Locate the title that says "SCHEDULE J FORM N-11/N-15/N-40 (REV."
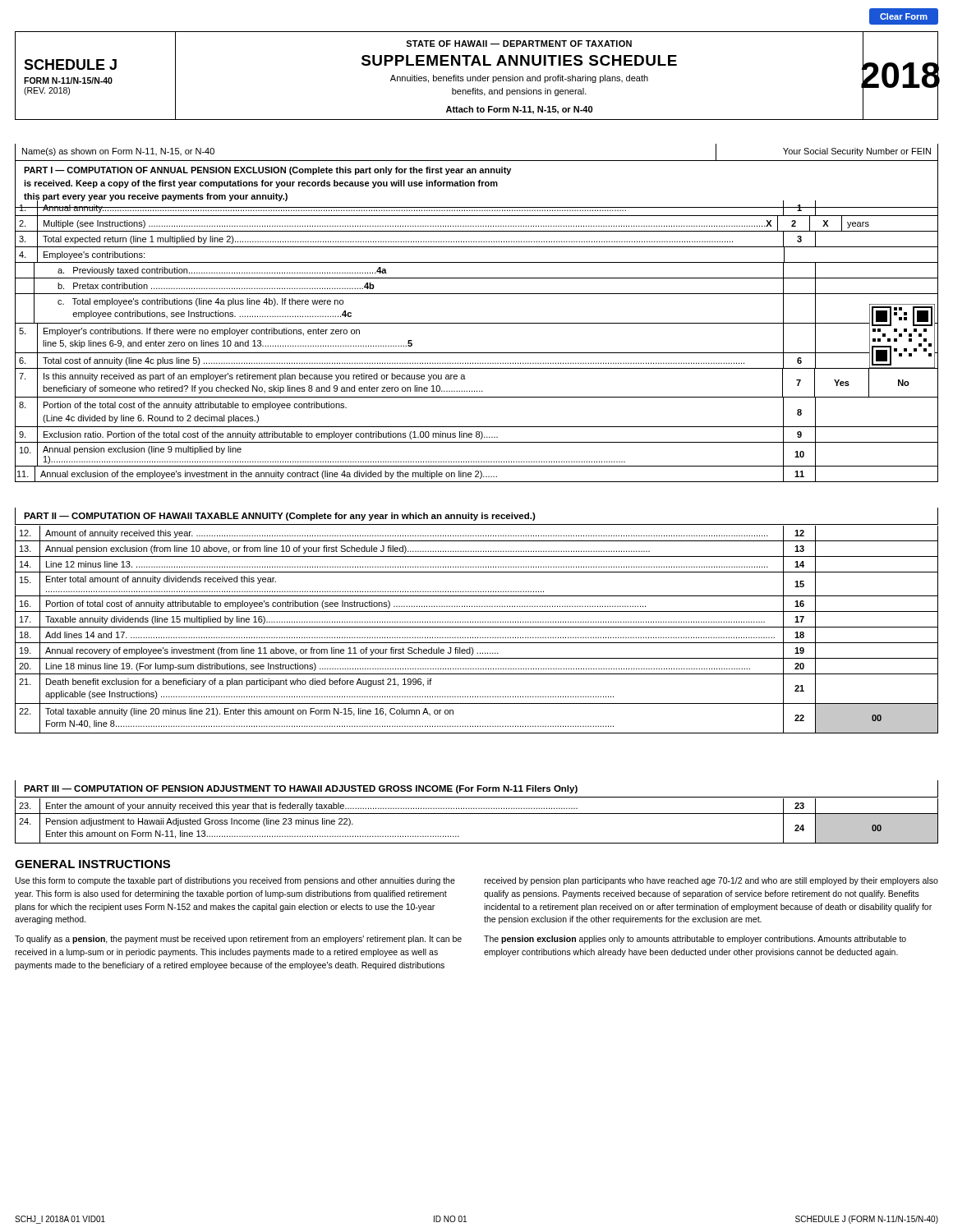 (477, 76)
